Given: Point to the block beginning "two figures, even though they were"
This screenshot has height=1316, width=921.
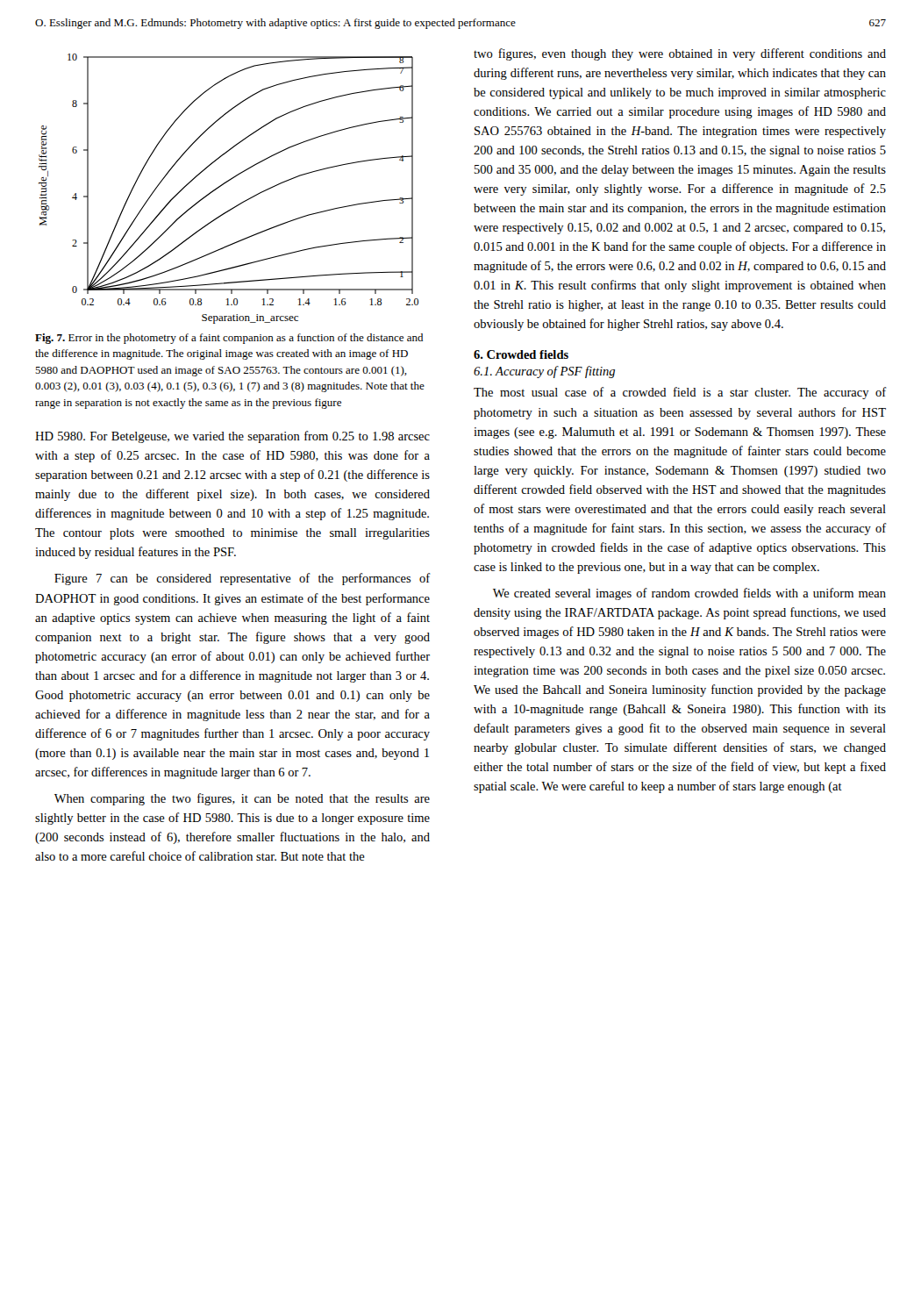Looking at the screenshot, I should 680,189.
